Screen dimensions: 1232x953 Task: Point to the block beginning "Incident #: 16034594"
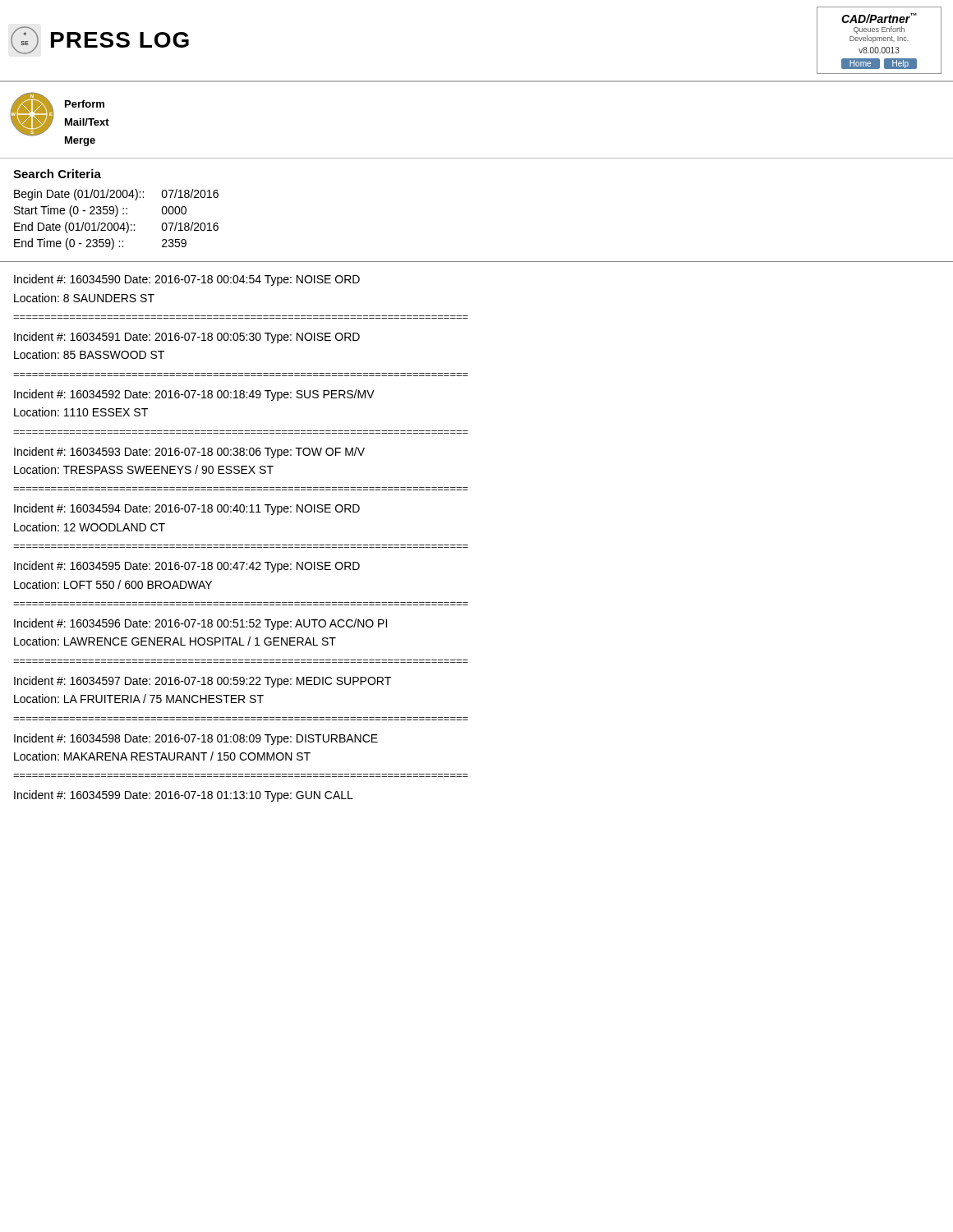tap(187, 509)
